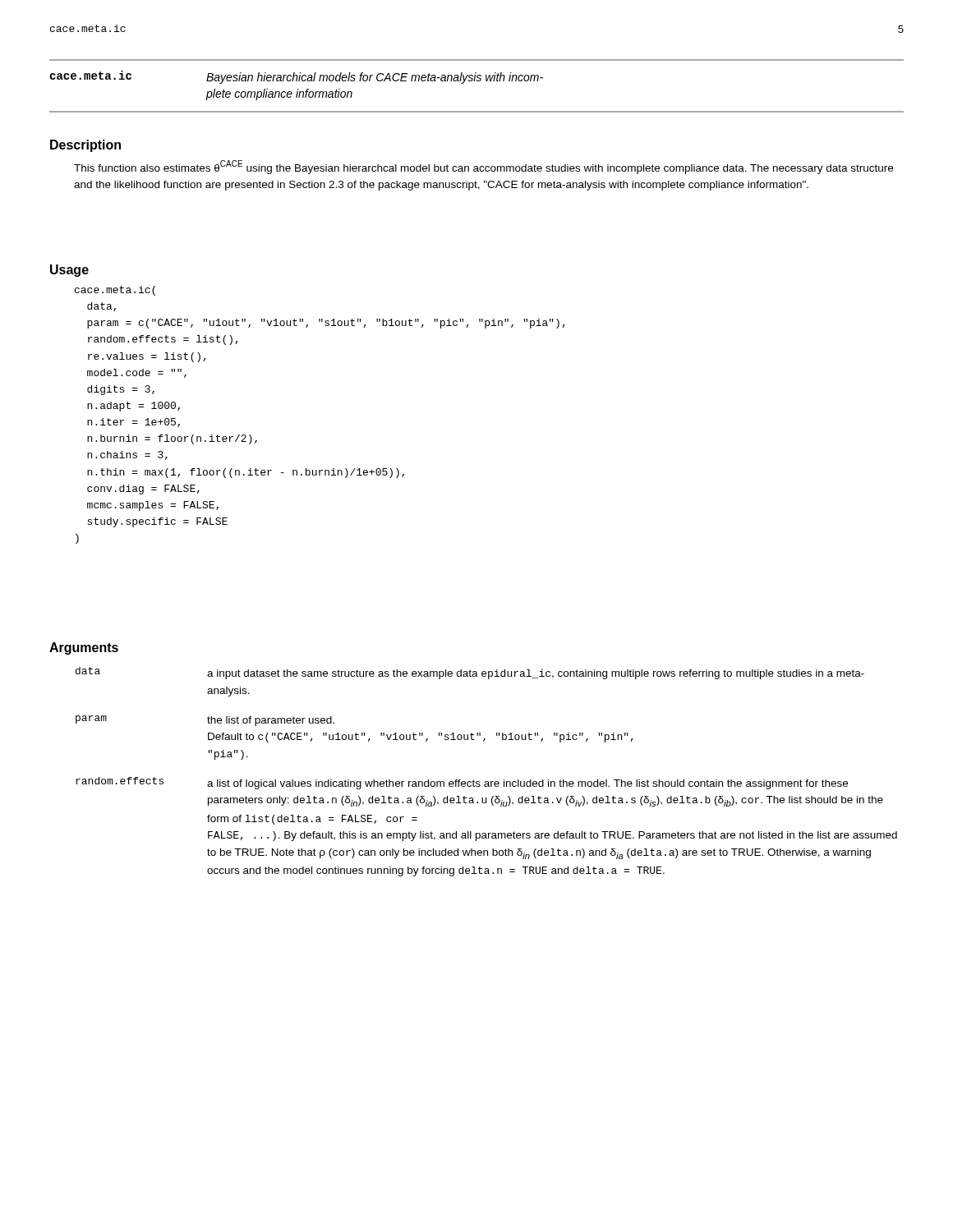Locate the block of text that opens with "param the list of parameter used. Default to"
The height and width of the screenshot is (1232, 953).
click(489, 739)
